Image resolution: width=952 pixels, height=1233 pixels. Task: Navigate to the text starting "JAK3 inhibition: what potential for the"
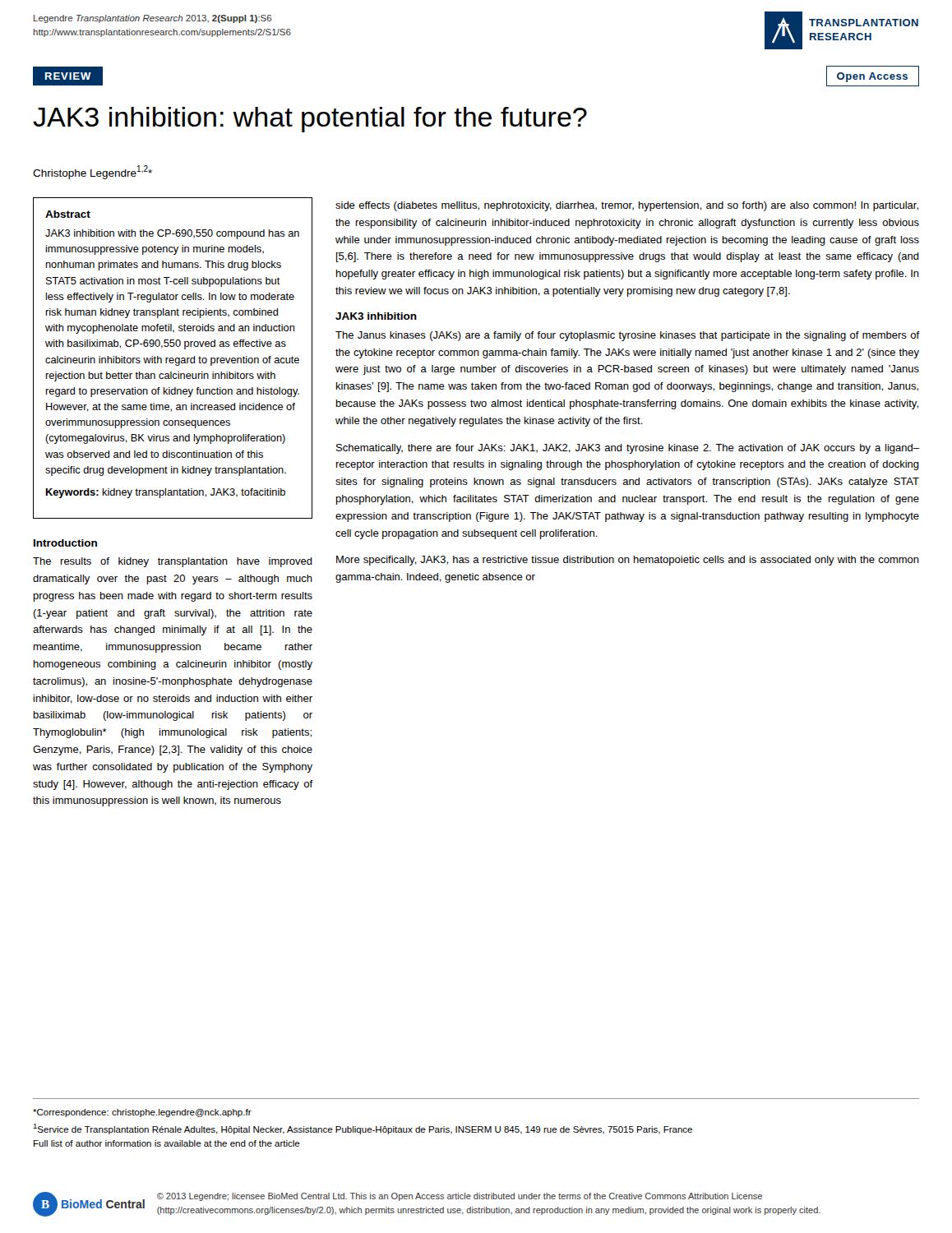[310, 117]
